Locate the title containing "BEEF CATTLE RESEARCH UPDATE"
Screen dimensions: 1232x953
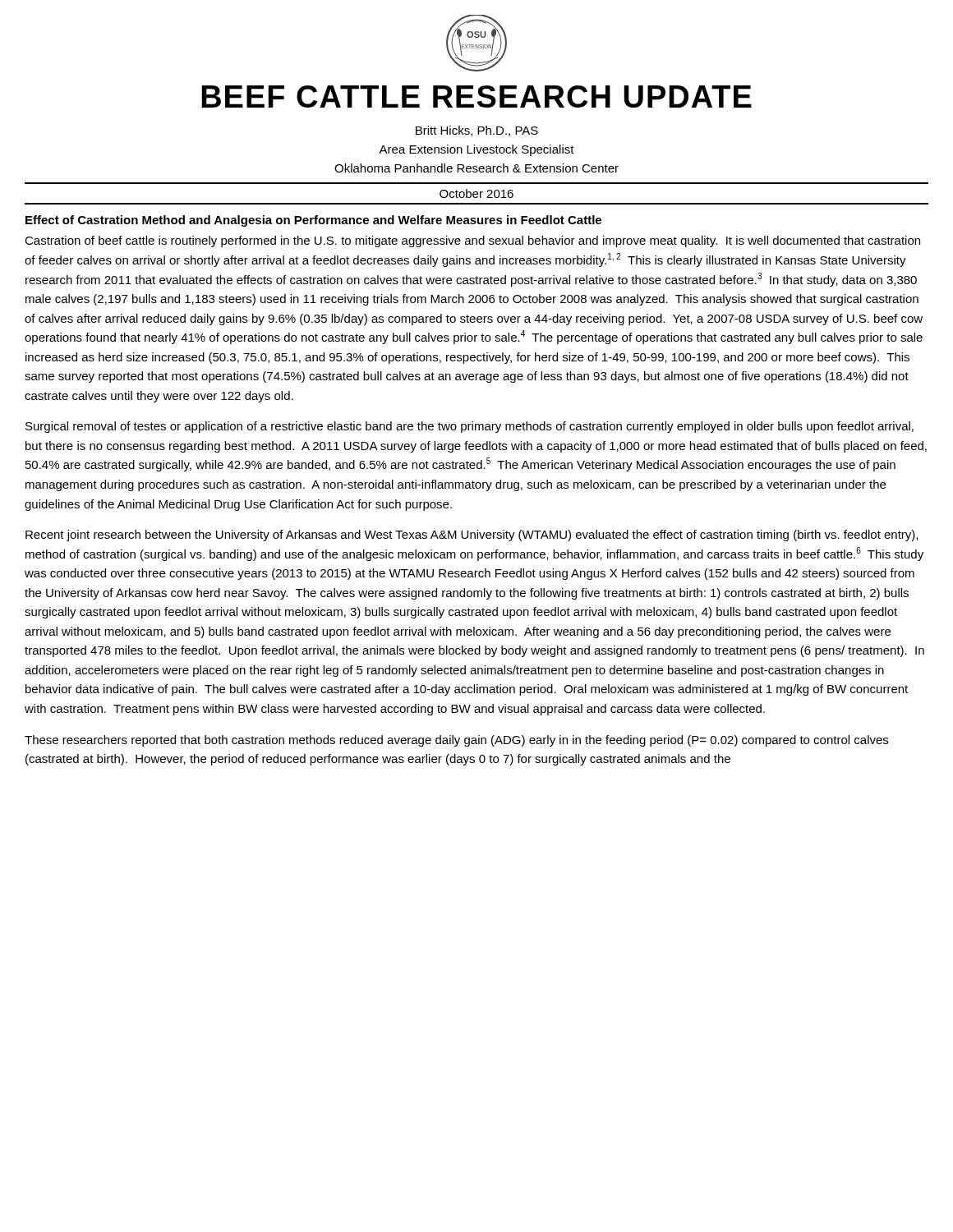point(476,97)
